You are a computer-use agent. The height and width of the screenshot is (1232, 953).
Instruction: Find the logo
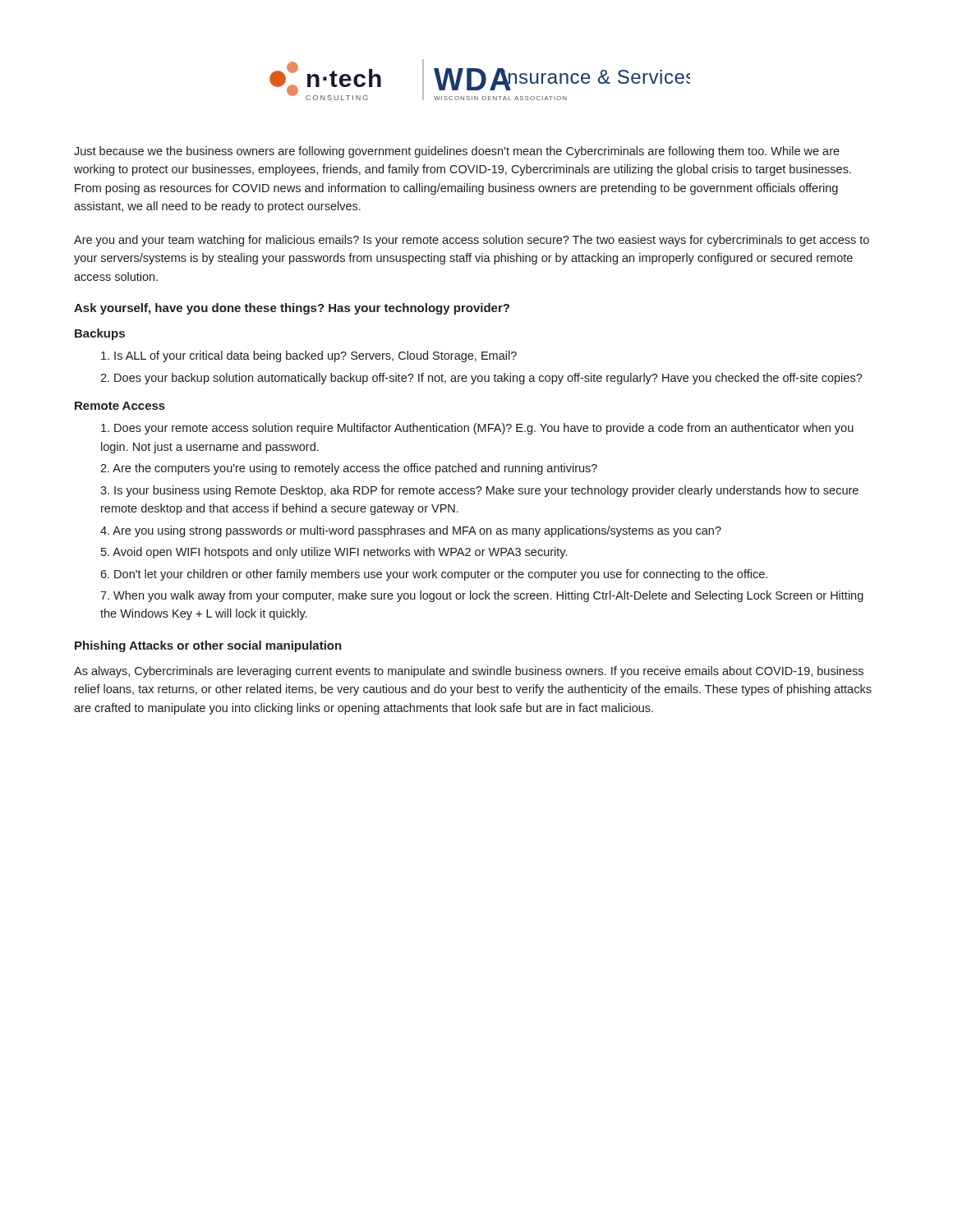point(476,80)
